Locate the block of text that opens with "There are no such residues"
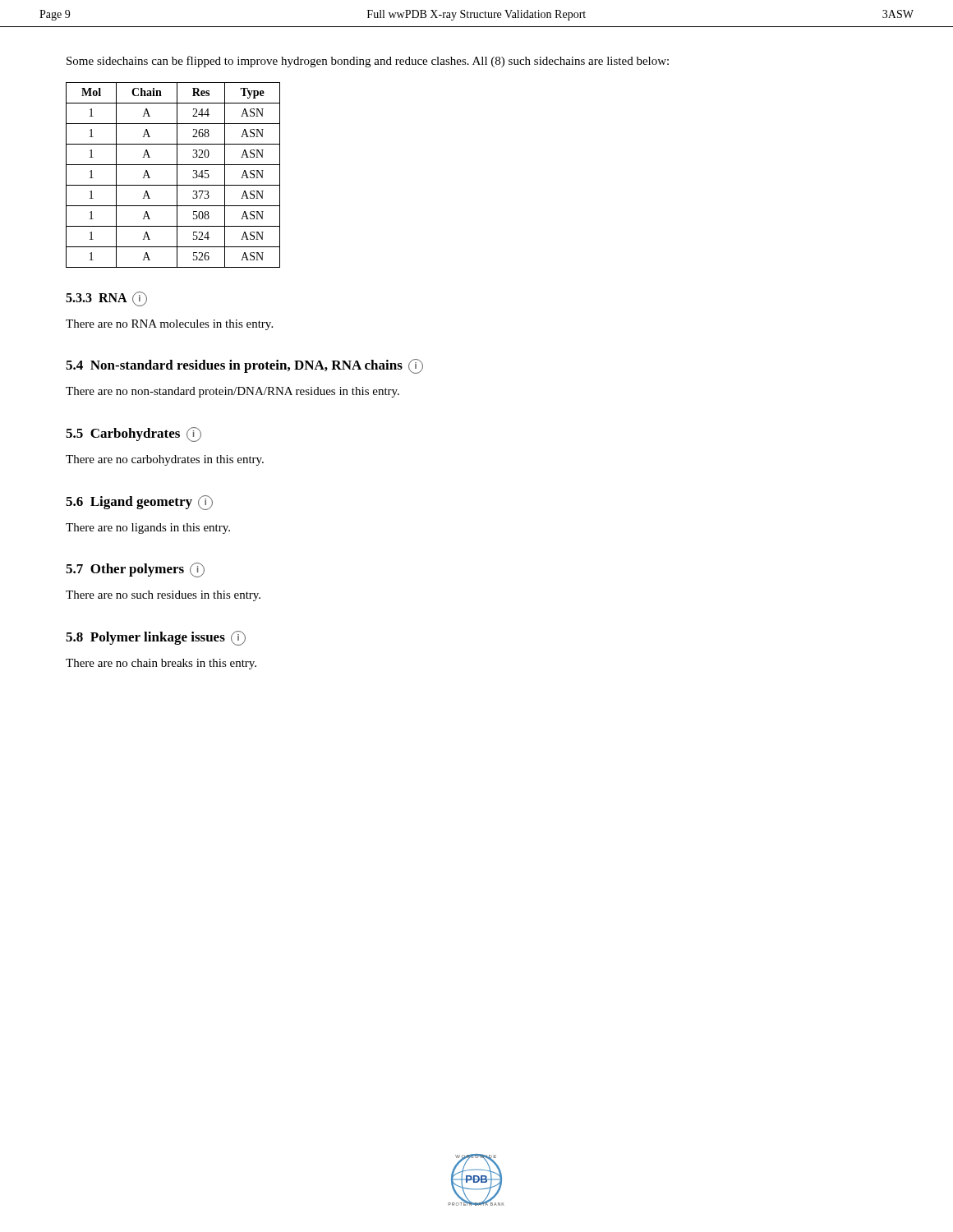The image size is (953, 1232). [163, 596]
